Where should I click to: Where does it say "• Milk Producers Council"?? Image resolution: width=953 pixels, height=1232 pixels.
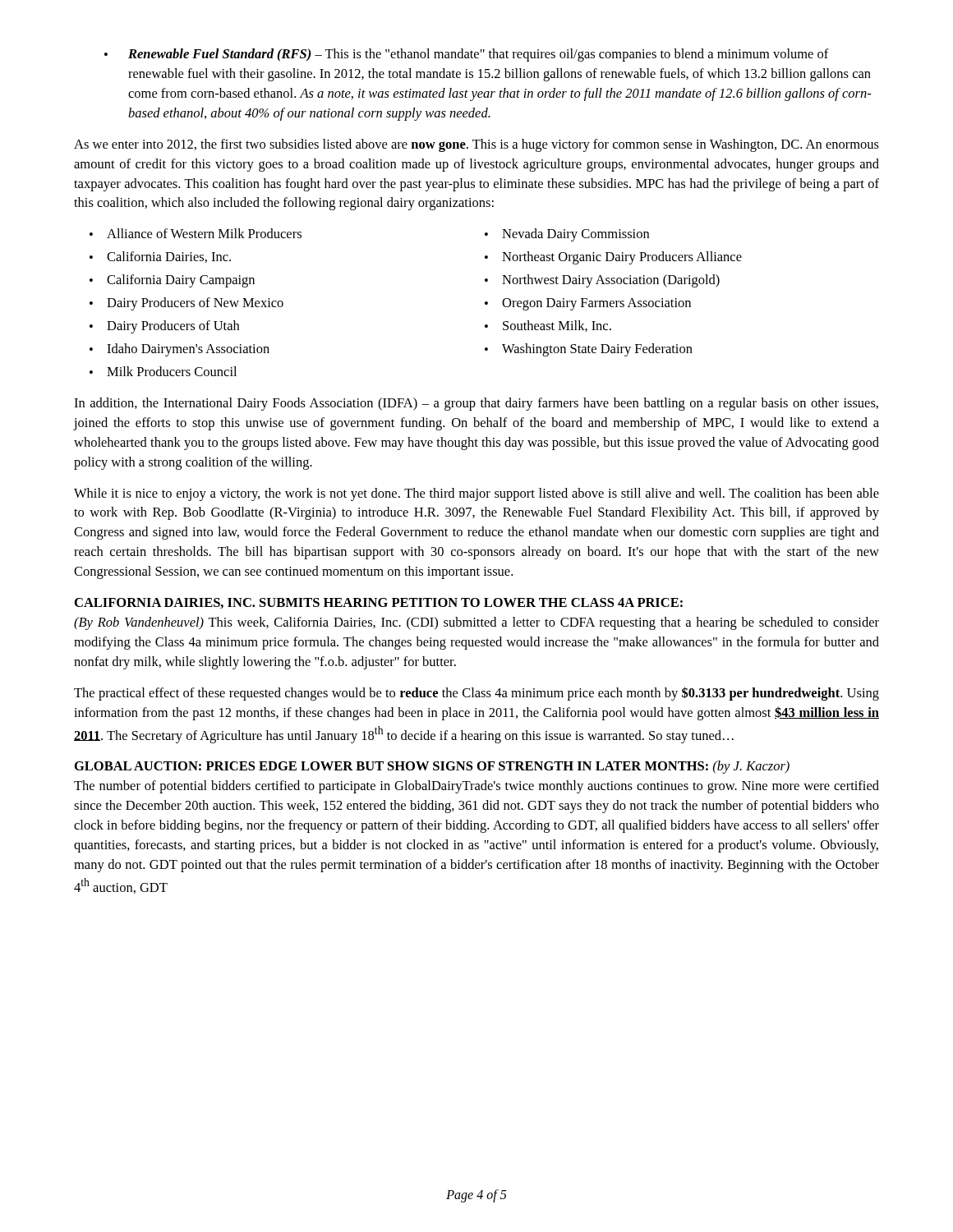163,372
